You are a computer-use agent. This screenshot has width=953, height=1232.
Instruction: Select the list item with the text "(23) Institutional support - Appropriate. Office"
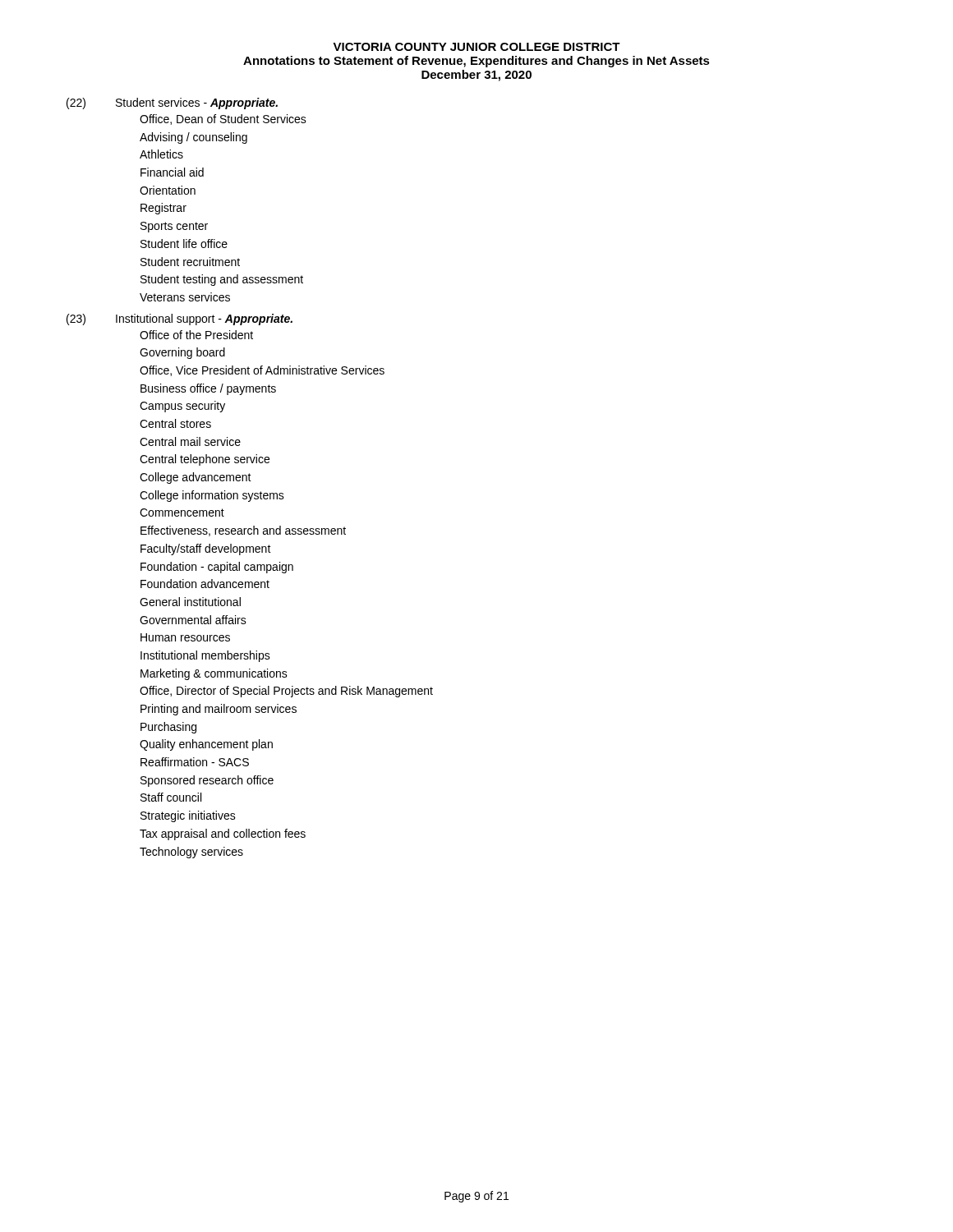coord(249,586)
